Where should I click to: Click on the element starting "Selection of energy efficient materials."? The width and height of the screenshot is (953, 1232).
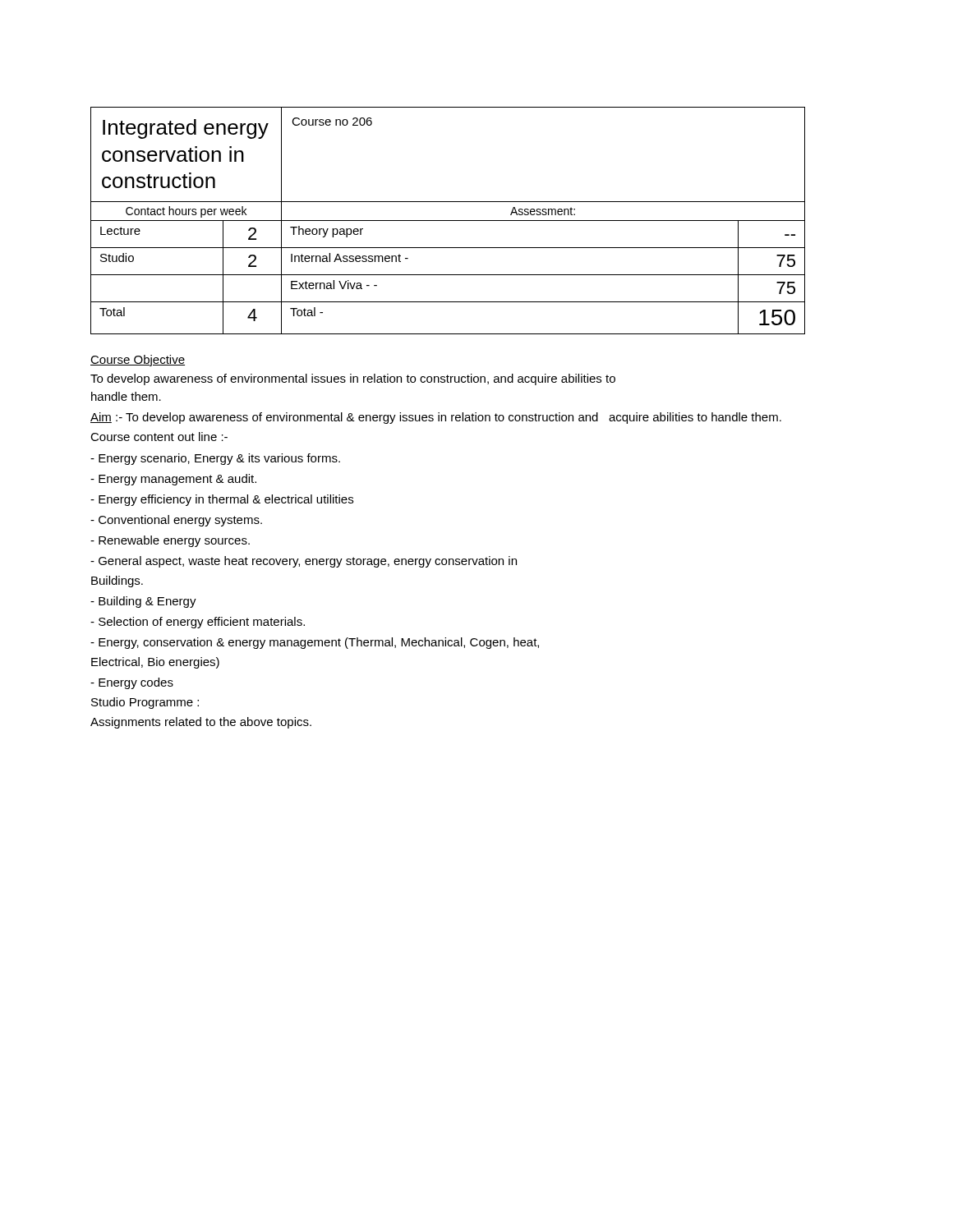pyautogui.click(x=198, y=621)
